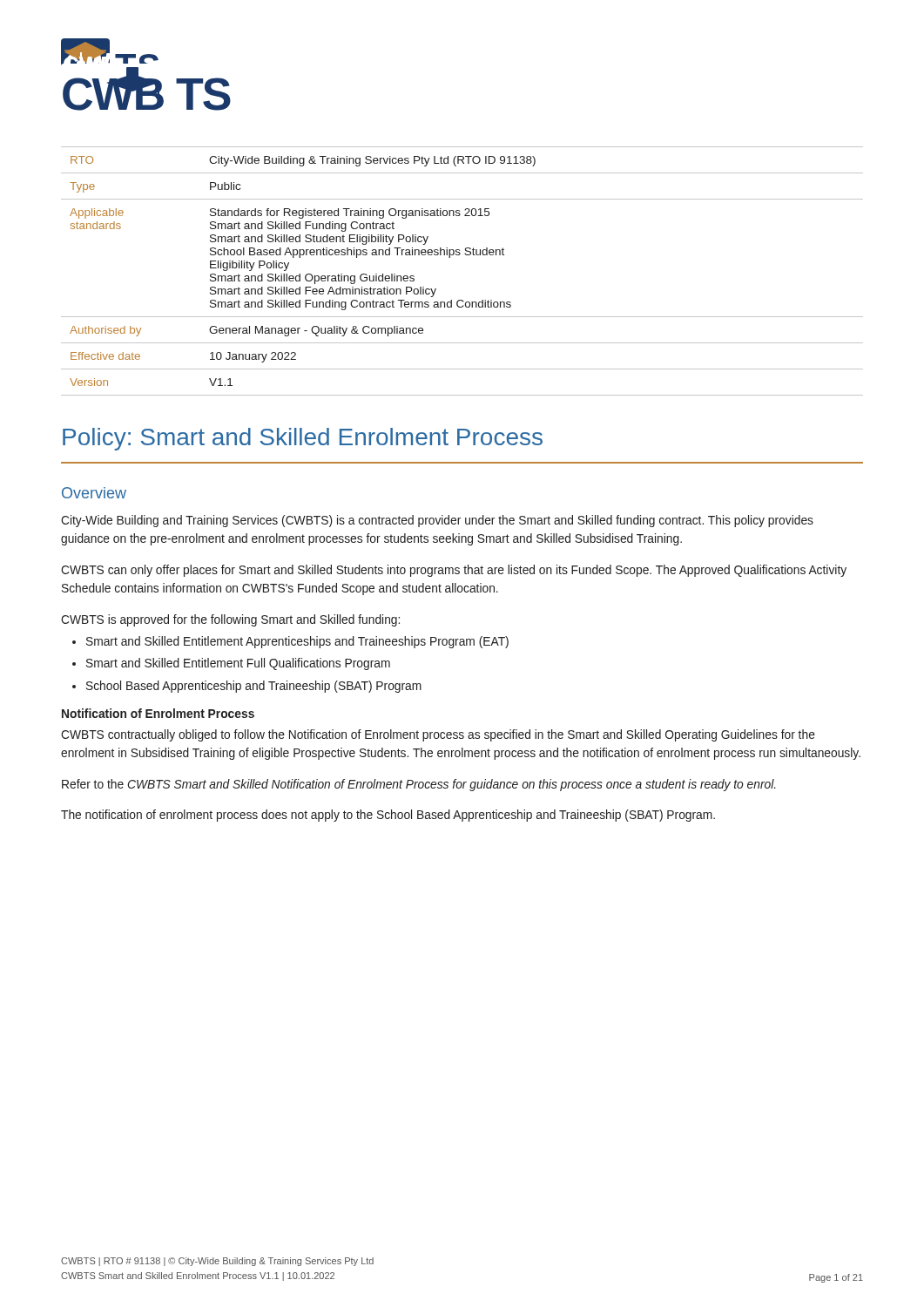Find "Smart and Skilled Entitlement Full Qualifications Program" on this page

tap(238, 664)
